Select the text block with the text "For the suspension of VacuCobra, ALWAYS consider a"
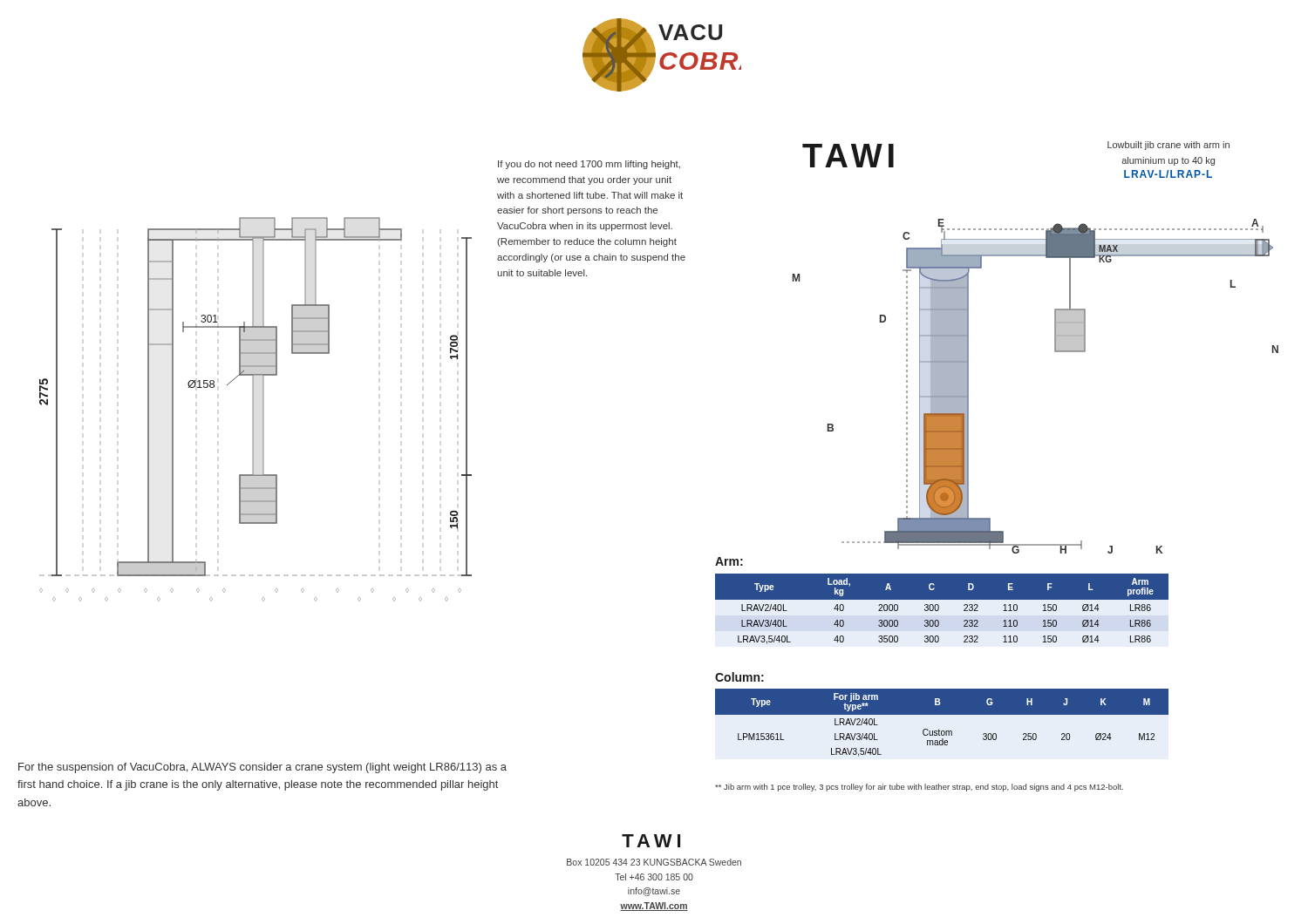Screen dimensions: 924x1308 coord(262,784)
